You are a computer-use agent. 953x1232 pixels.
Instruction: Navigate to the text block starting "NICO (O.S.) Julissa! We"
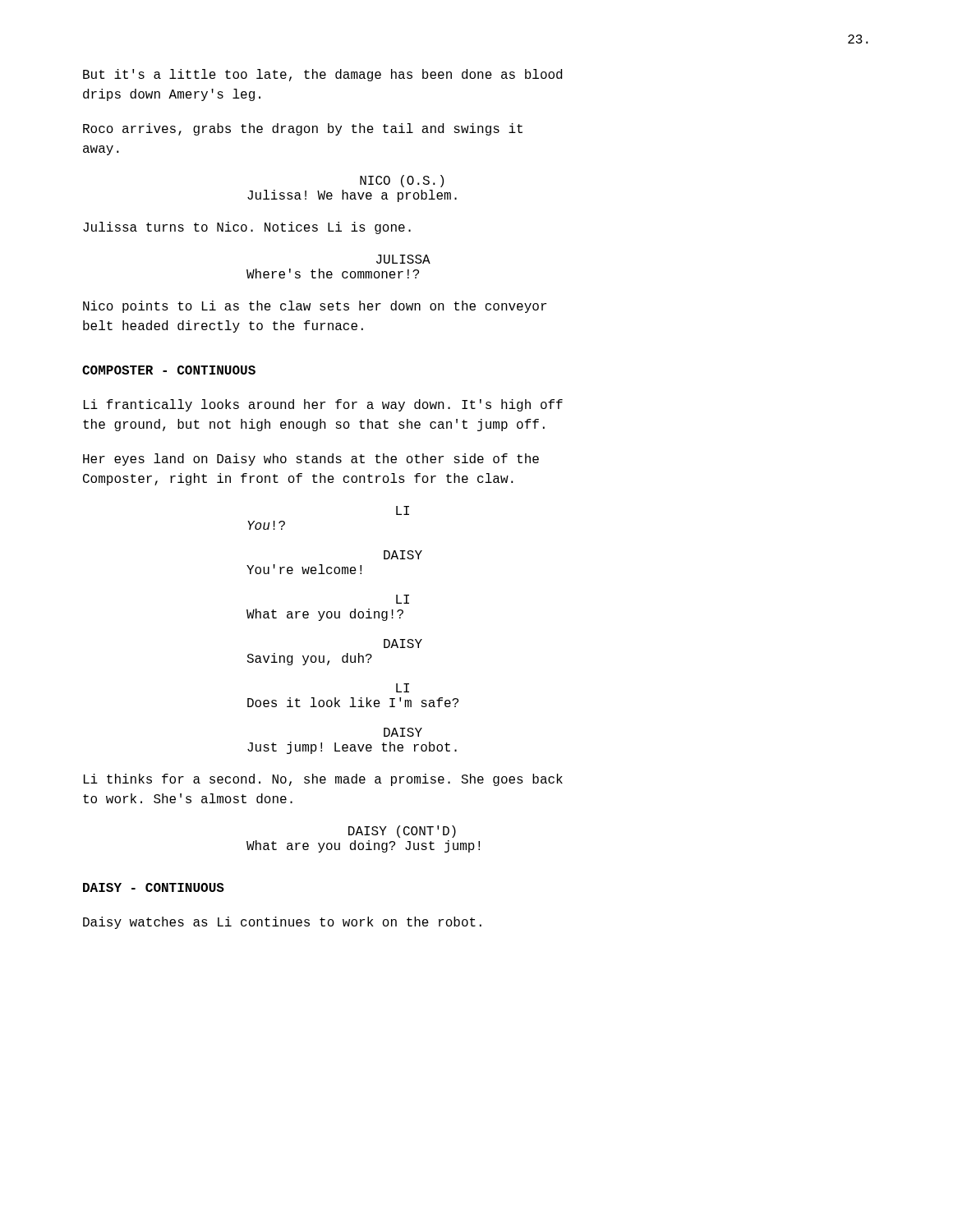click(403, 189)
